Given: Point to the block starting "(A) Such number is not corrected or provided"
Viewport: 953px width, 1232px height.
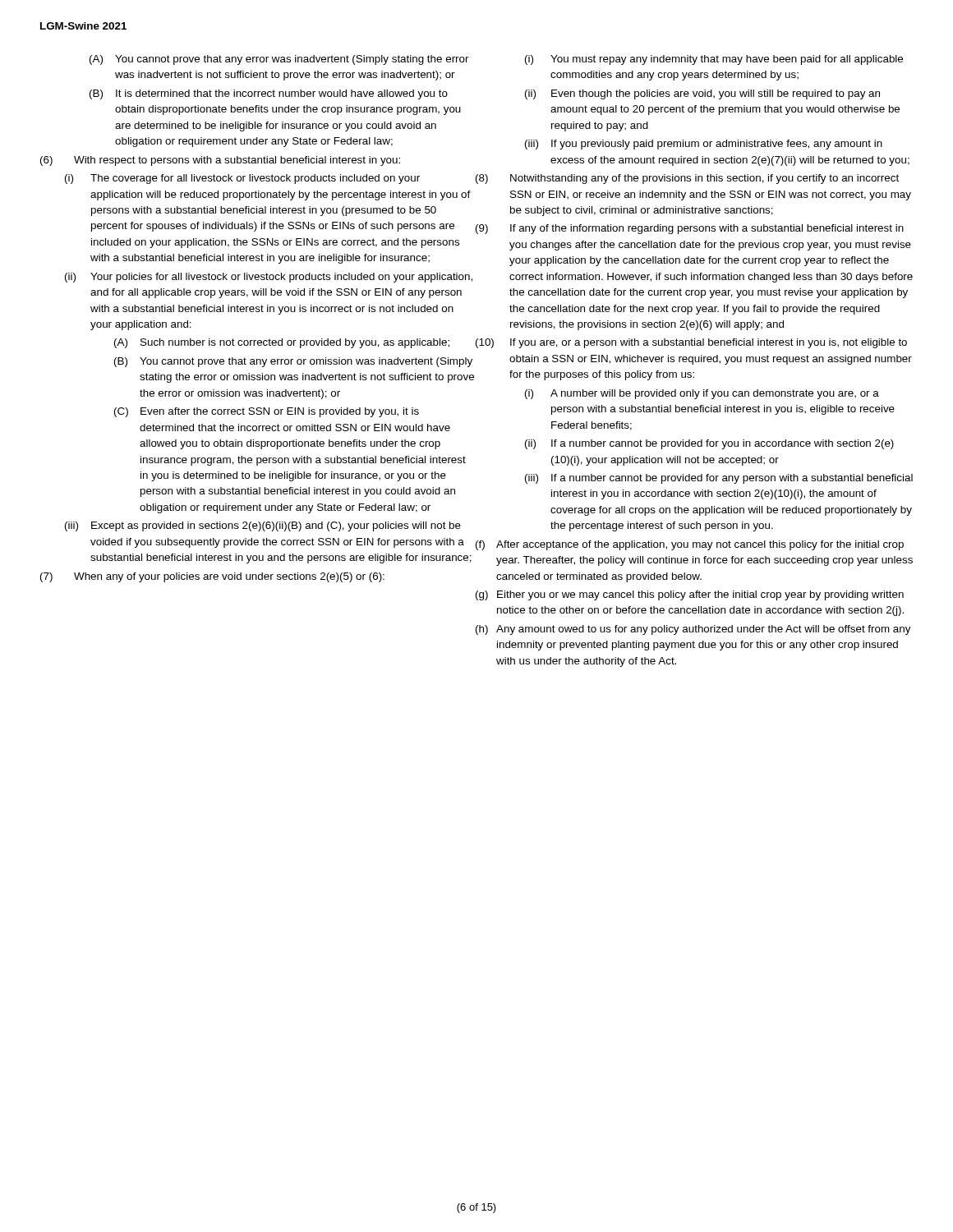Looking at the screenshot, I should click(294, 343).
